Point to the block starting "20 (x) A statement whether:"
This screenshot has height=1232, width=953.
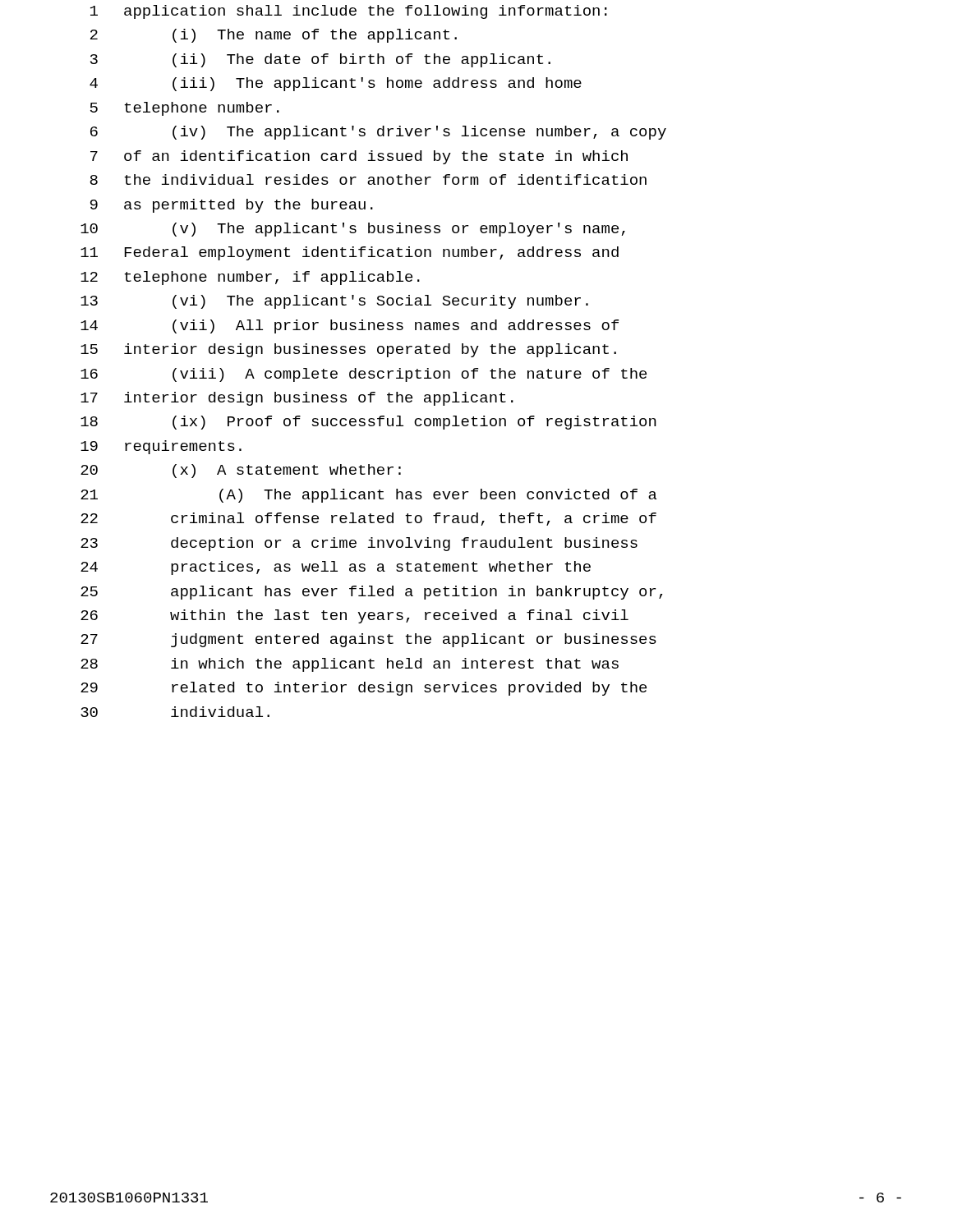pyautogui.click(x=241, y=471)
